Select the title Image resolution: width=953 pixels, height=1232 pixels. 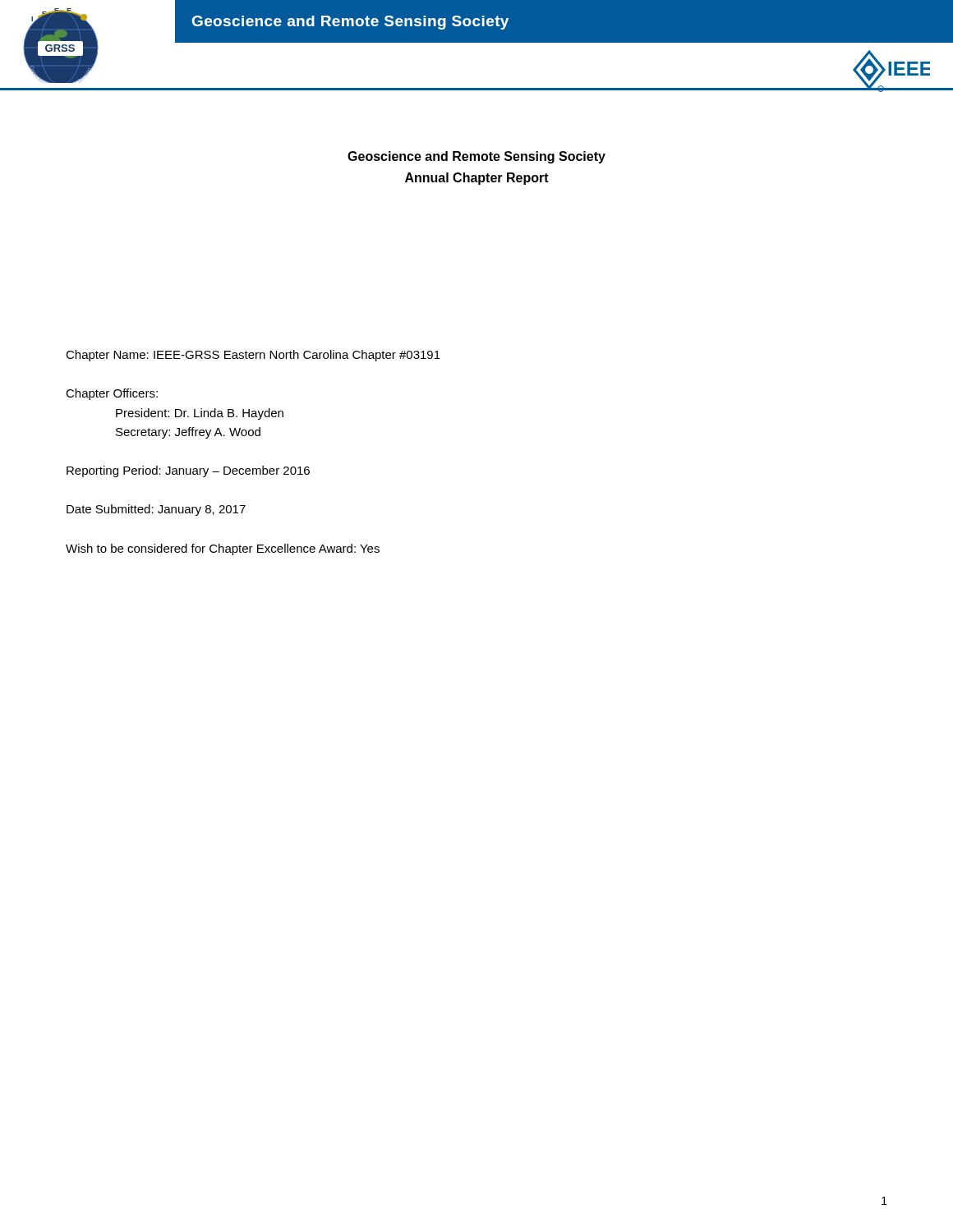476,167
